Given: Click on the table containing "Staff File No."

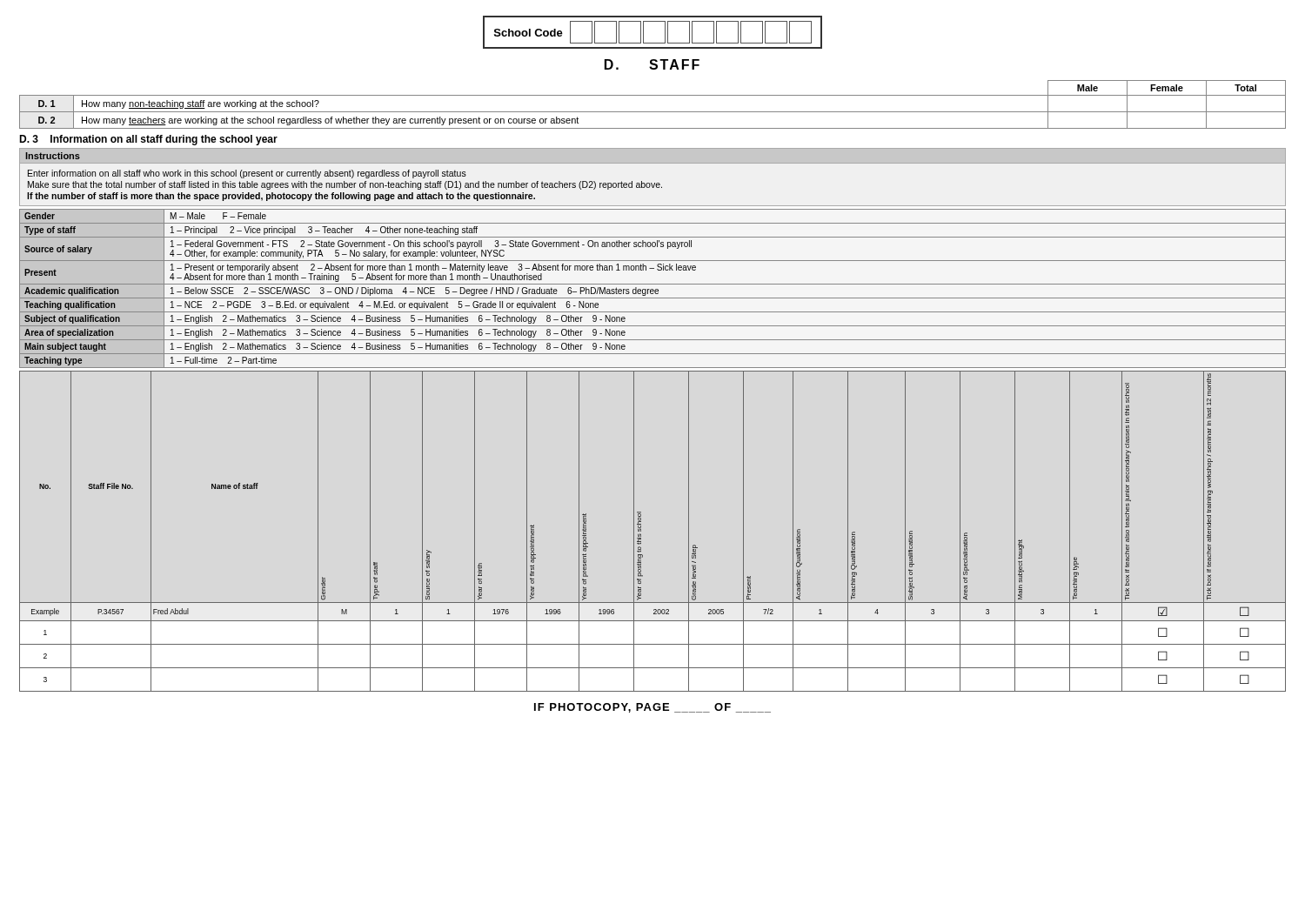Looking at the screenshot, I should point(652,531).
